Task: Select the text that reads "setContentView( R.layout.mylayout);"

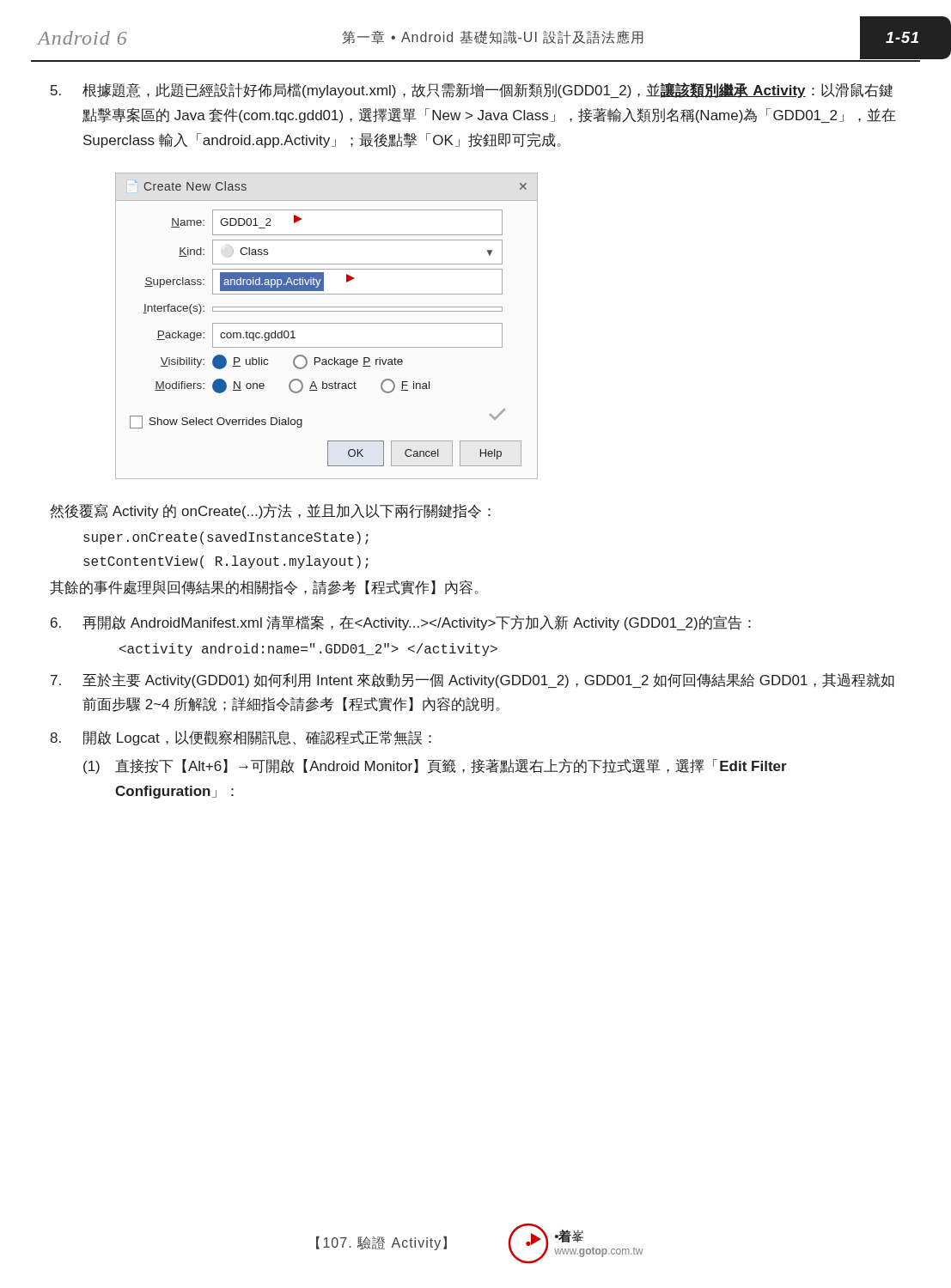Action: coord(227,562)
